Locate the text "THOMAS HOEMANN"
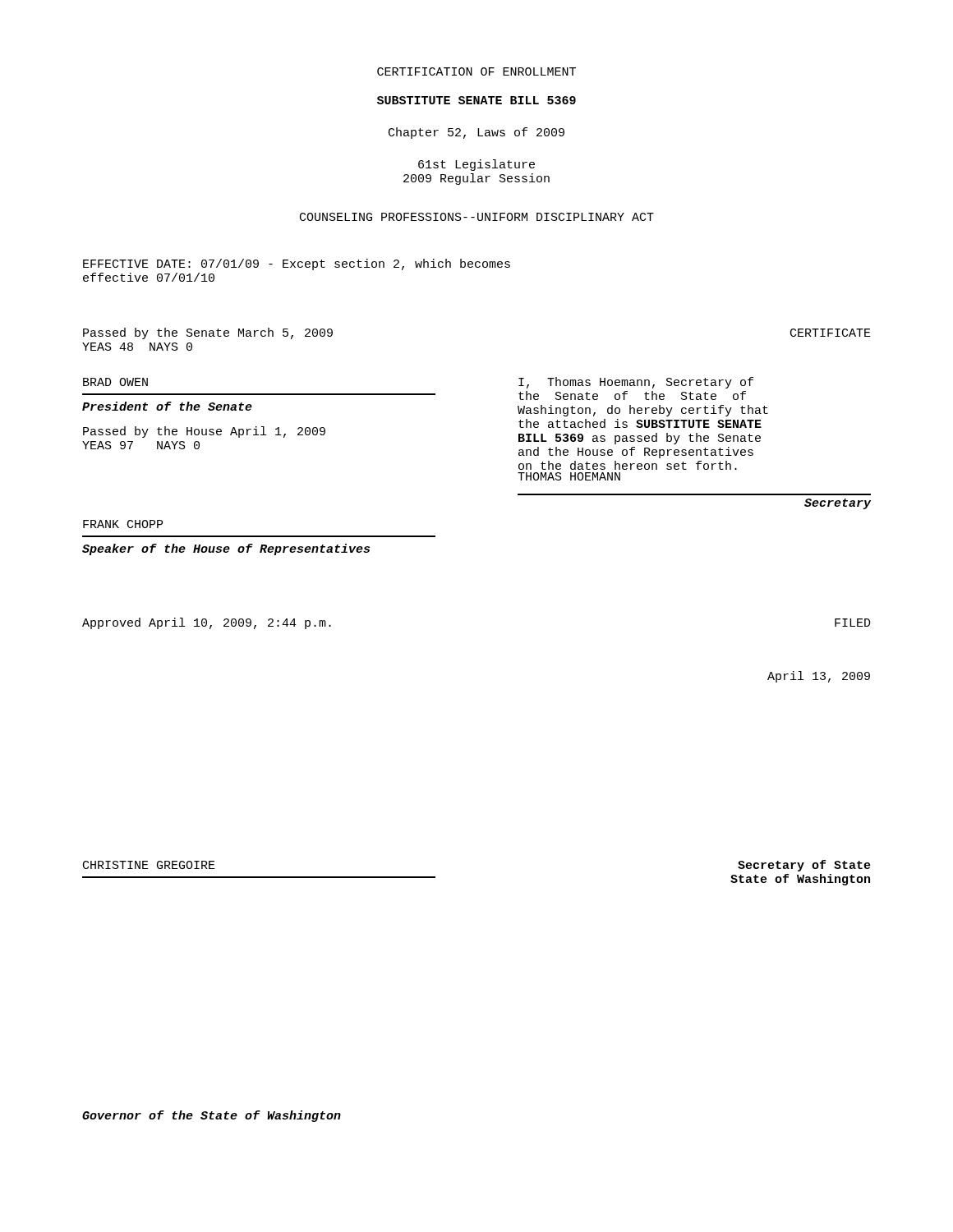 point(569,478)
